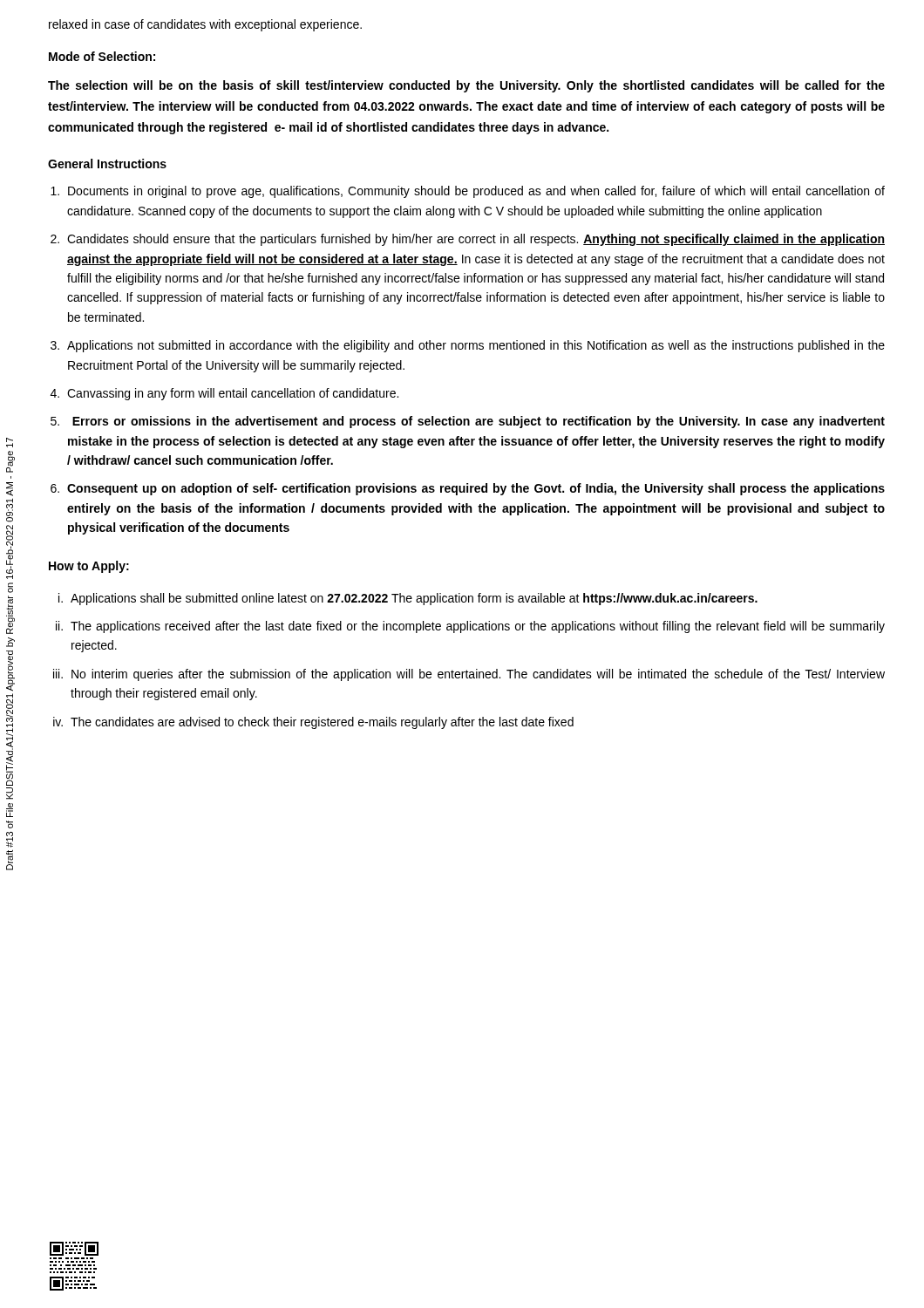
Task: Point to the block beginning "Applications shall be submitted online latest on"
Action: (414, 598)
